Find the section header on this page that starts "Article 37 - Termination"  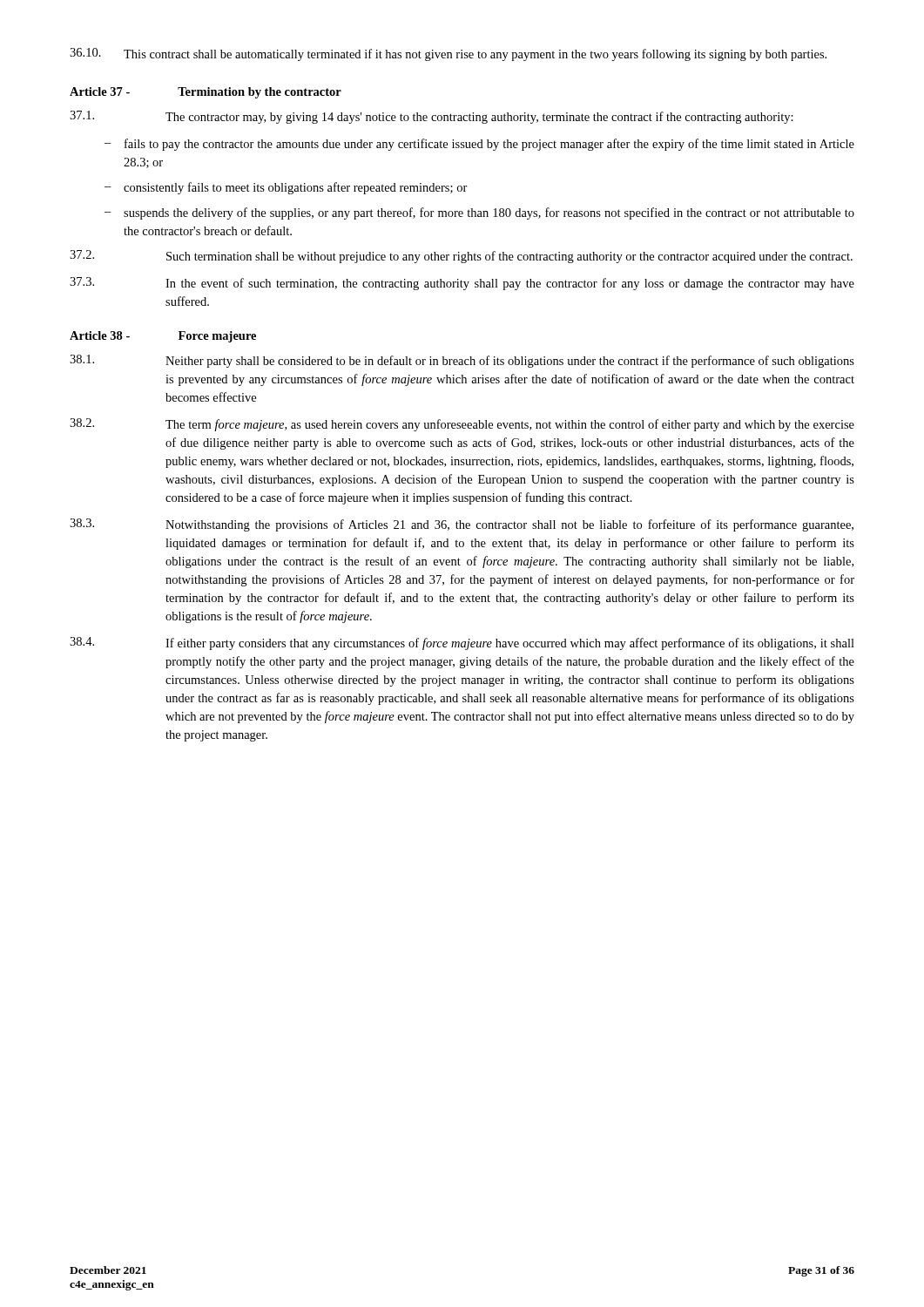tap(206, 93)
